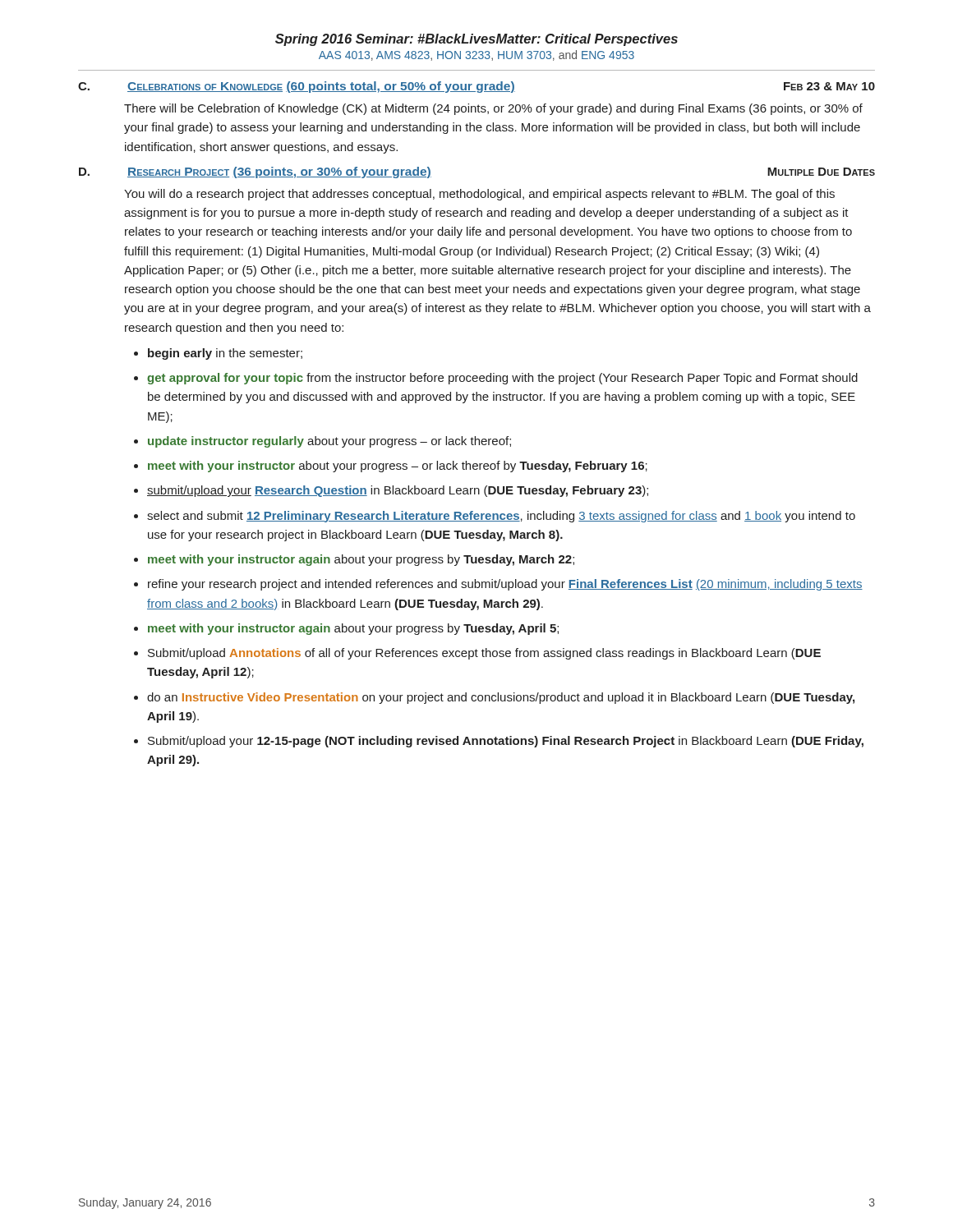Click on the text starting "D. Research Project (36 points, or 30%"
This screenshot has width=953, height=1232.
[275, 172]
